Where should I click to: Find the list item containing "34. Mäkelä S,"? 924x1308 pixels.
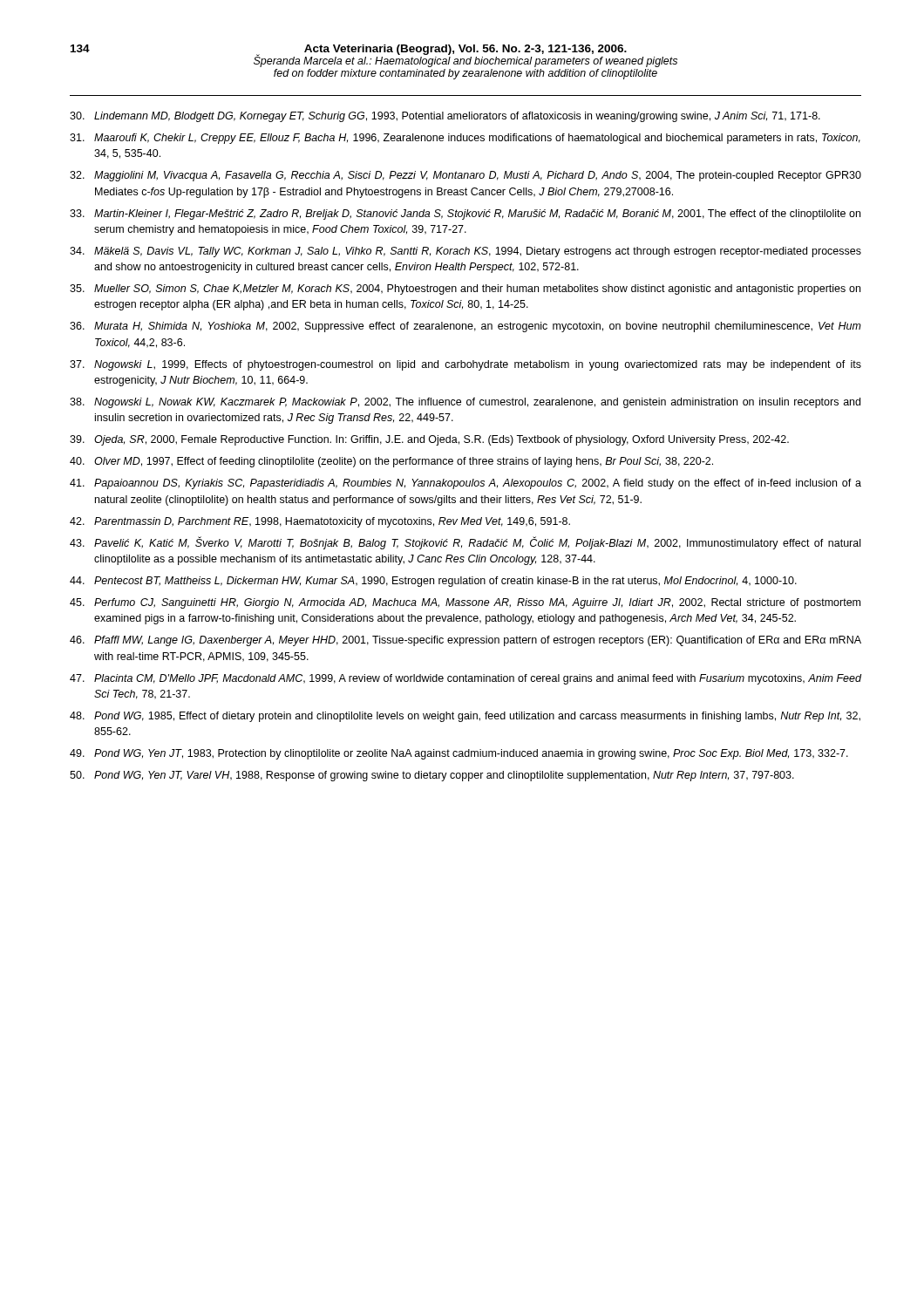click(x=466, y=259)
